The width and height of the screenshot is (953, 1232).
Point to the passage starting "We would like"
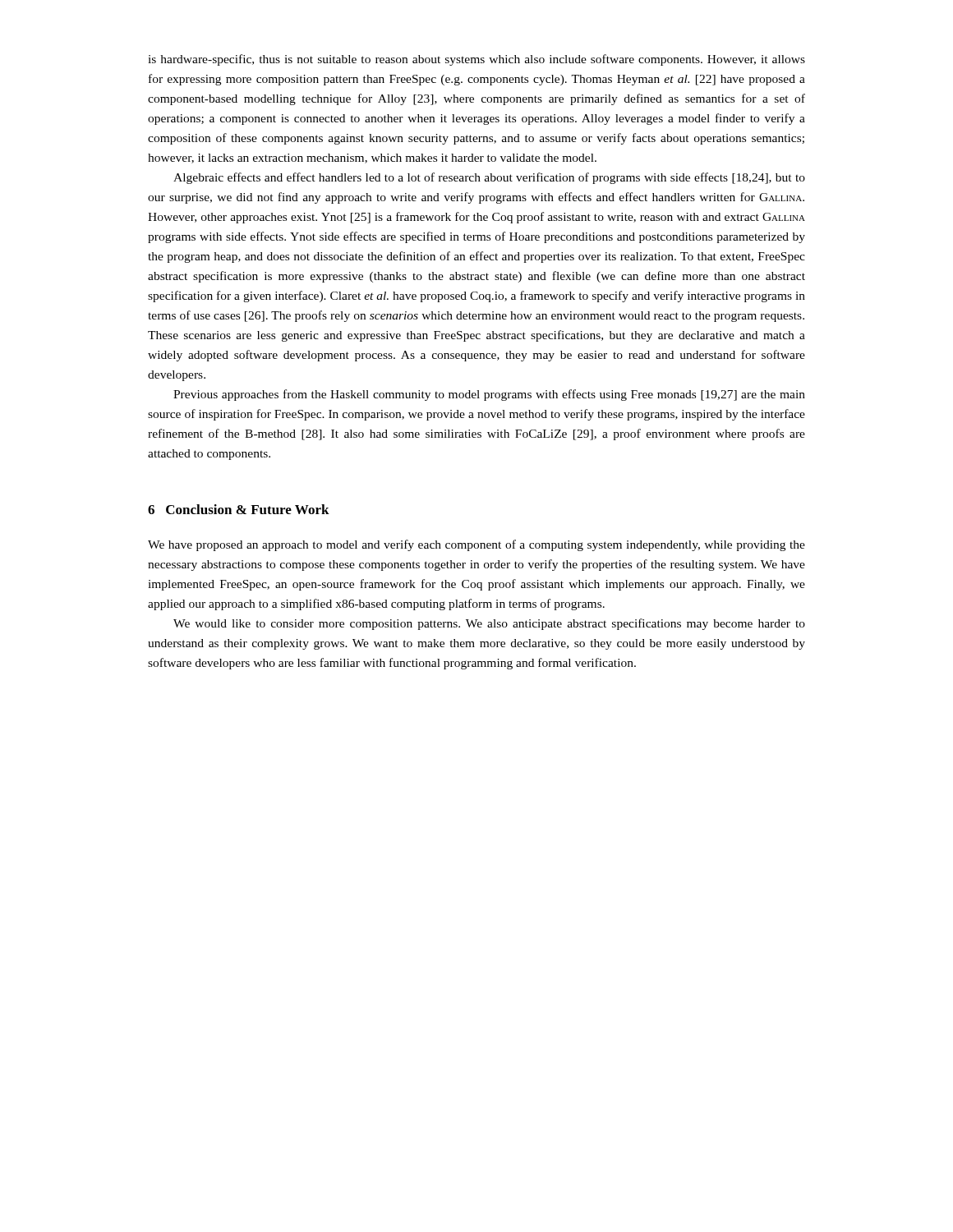(476, 643)
